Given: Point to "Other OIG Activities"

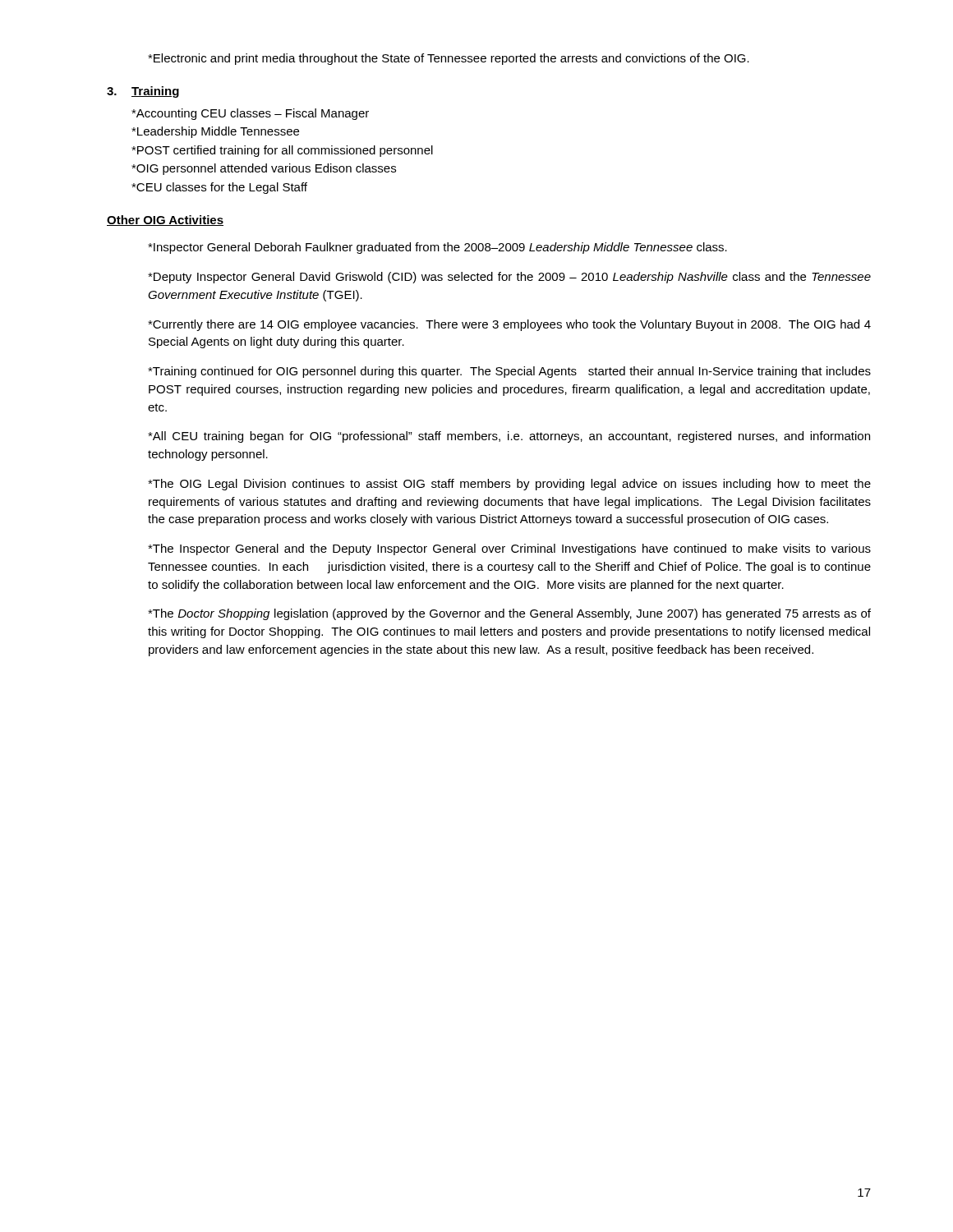Looking at the screenshot, I should [x=165, y=220].
